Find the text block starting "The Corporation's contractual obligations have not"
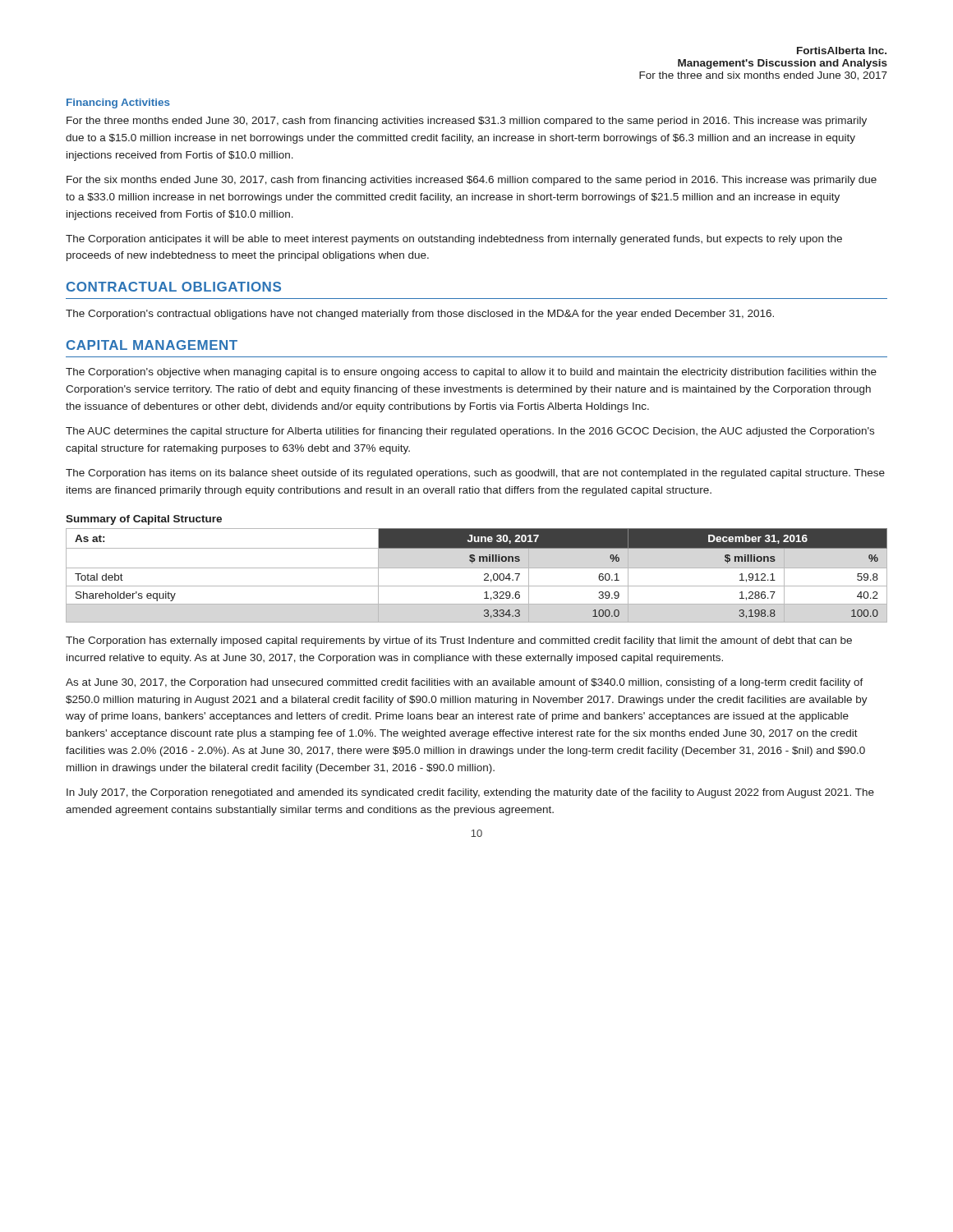 pos(420,314)
